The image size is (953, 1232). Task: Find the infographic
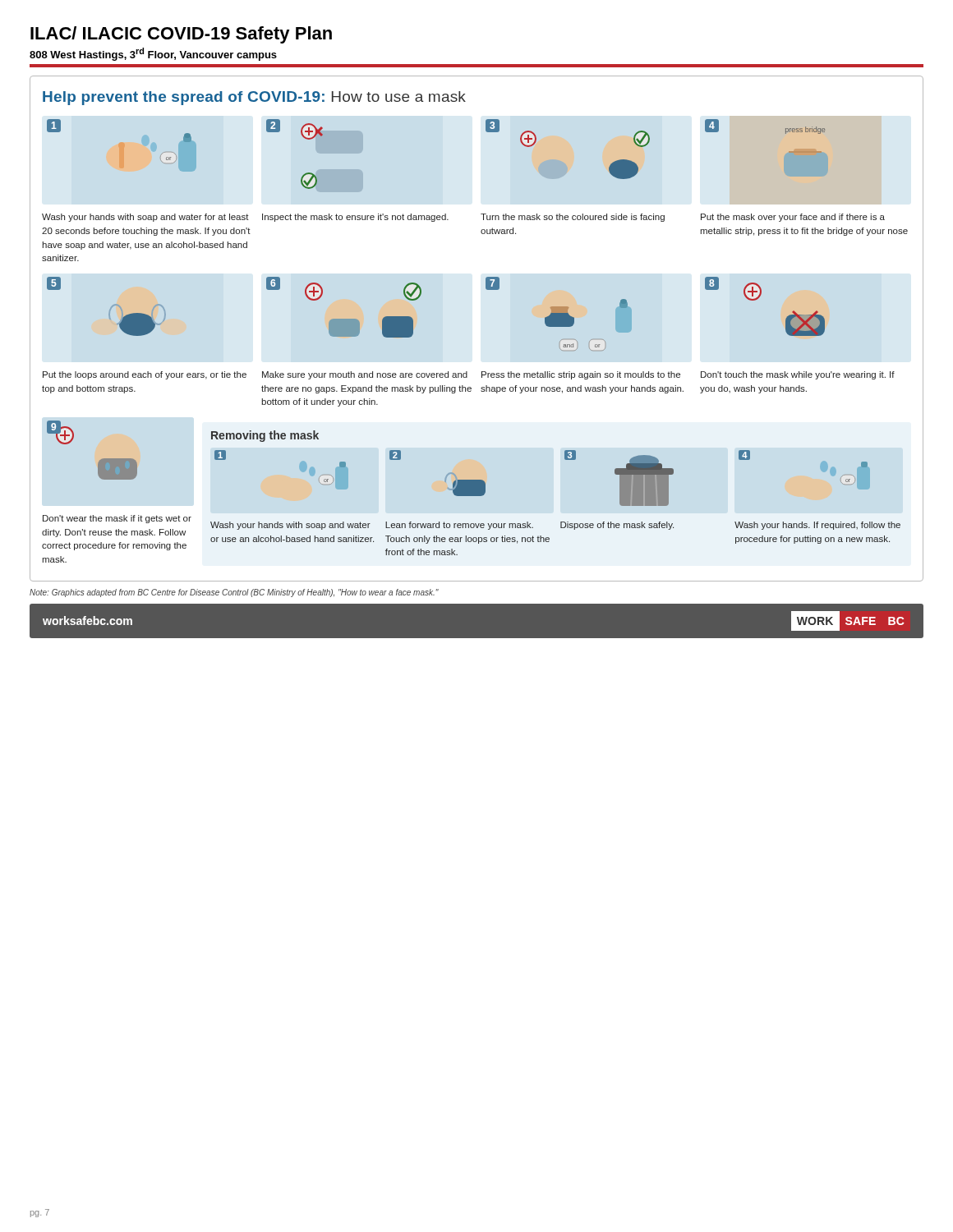(476, 329)
